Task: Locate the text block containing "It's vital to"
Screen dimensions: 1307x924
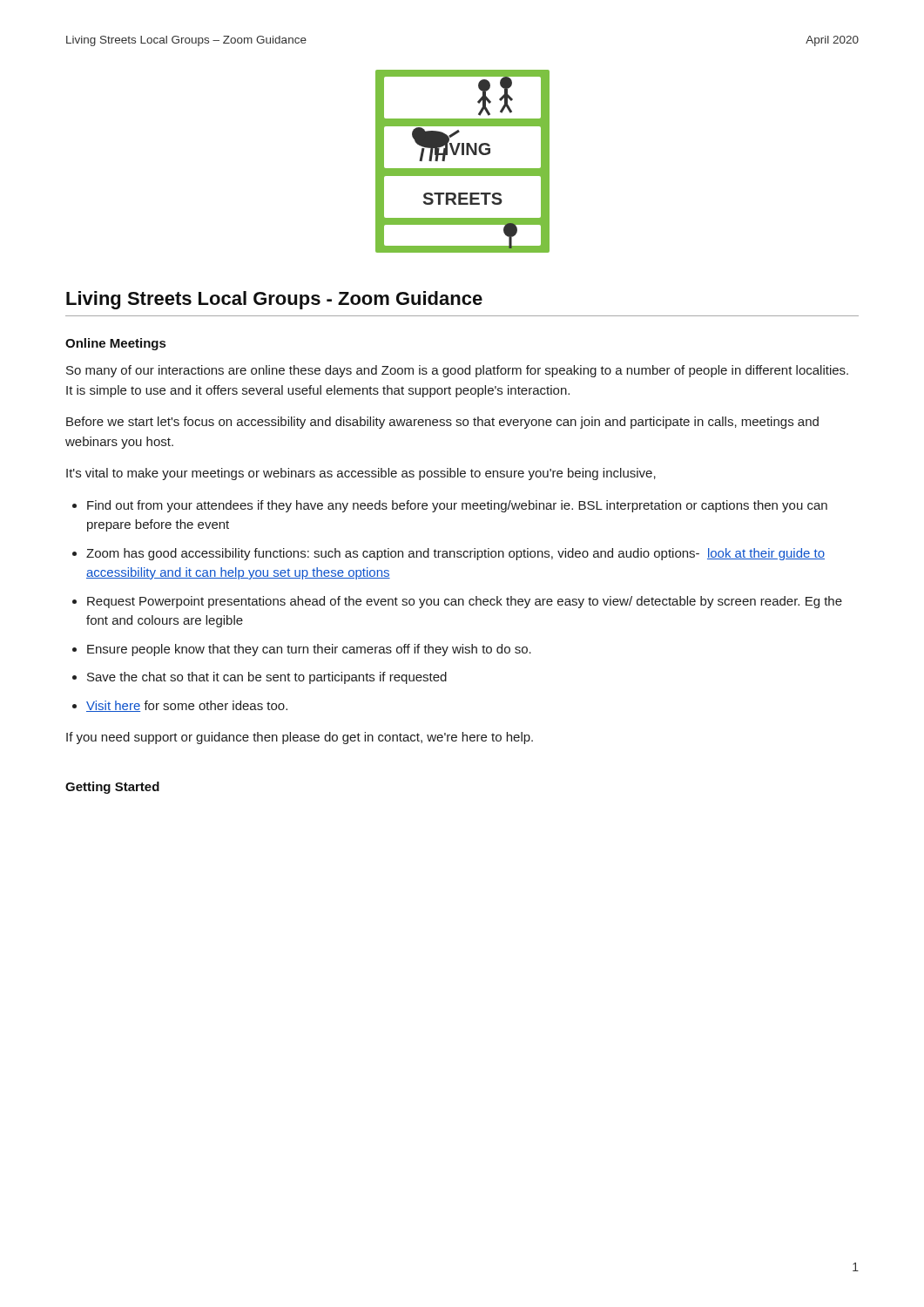Action: tap(361, 473)
